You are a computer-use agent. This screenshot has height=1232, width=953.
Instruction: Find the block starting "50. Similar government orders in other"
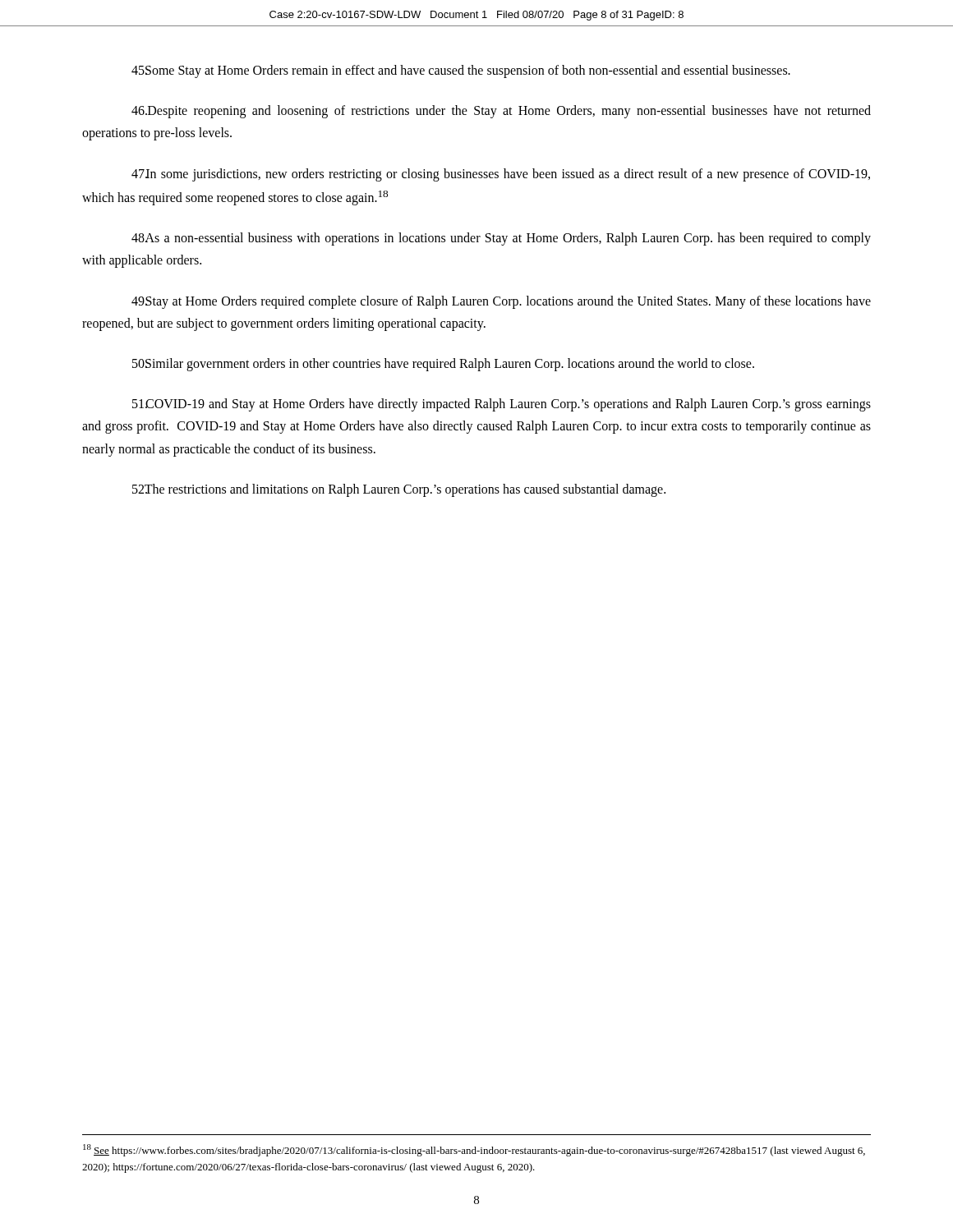pyautogui.click(x=419, y=364)
